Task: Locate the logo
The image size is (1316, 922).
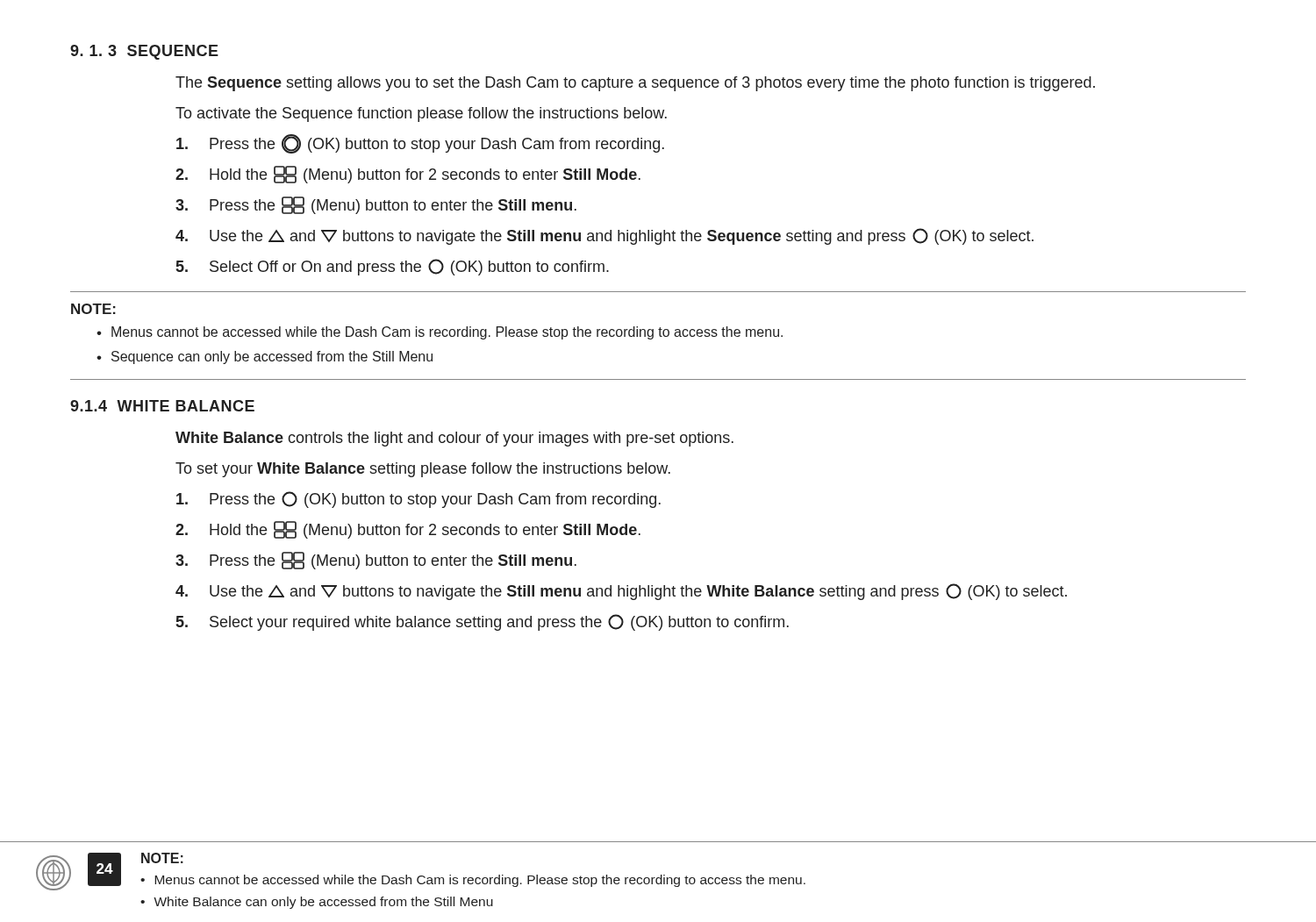Action: [54, 875]
